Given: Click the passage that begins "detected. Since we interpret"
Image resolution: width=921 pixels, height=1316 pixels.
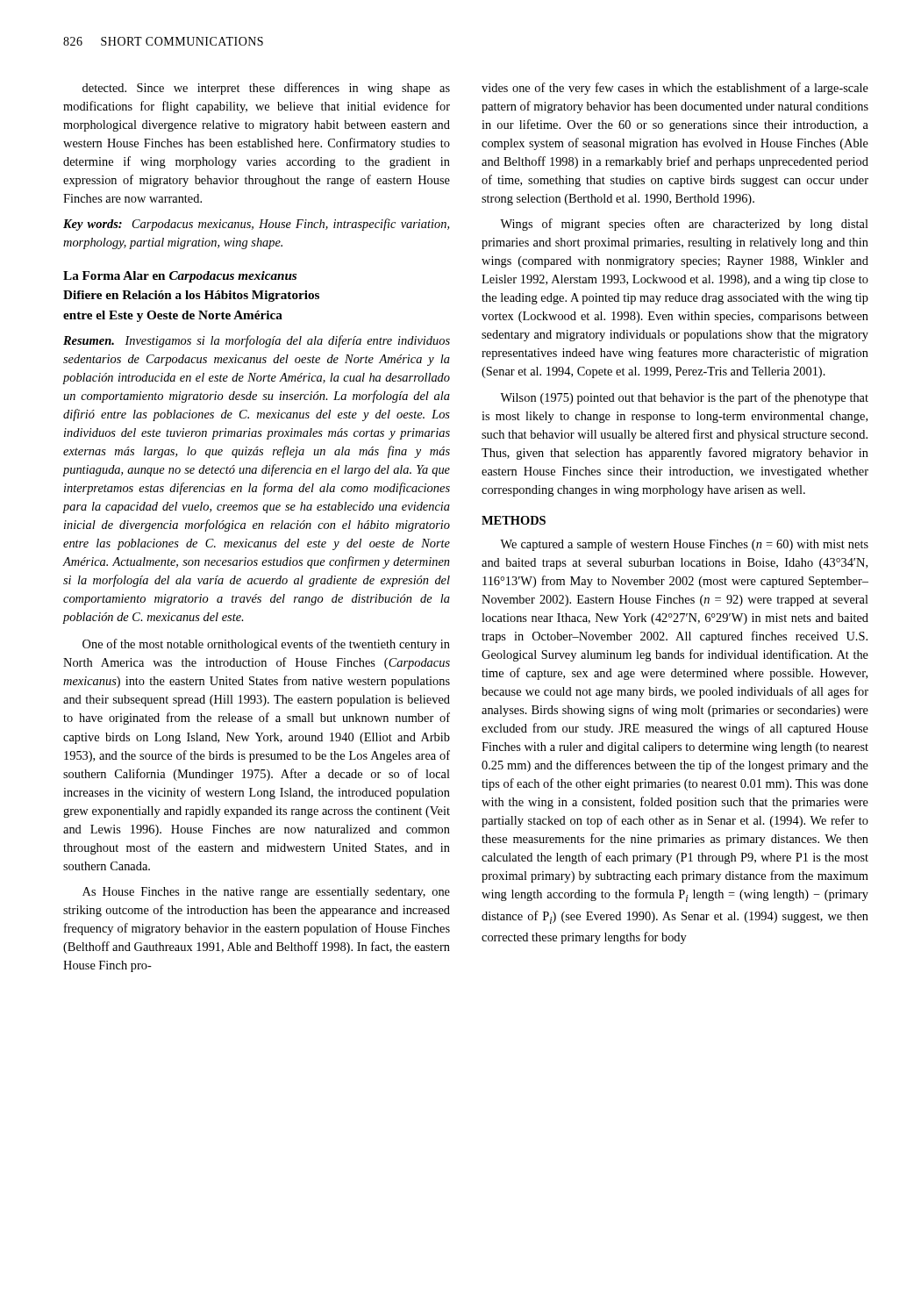Looking at the screenshot, I should coord(257,144).
